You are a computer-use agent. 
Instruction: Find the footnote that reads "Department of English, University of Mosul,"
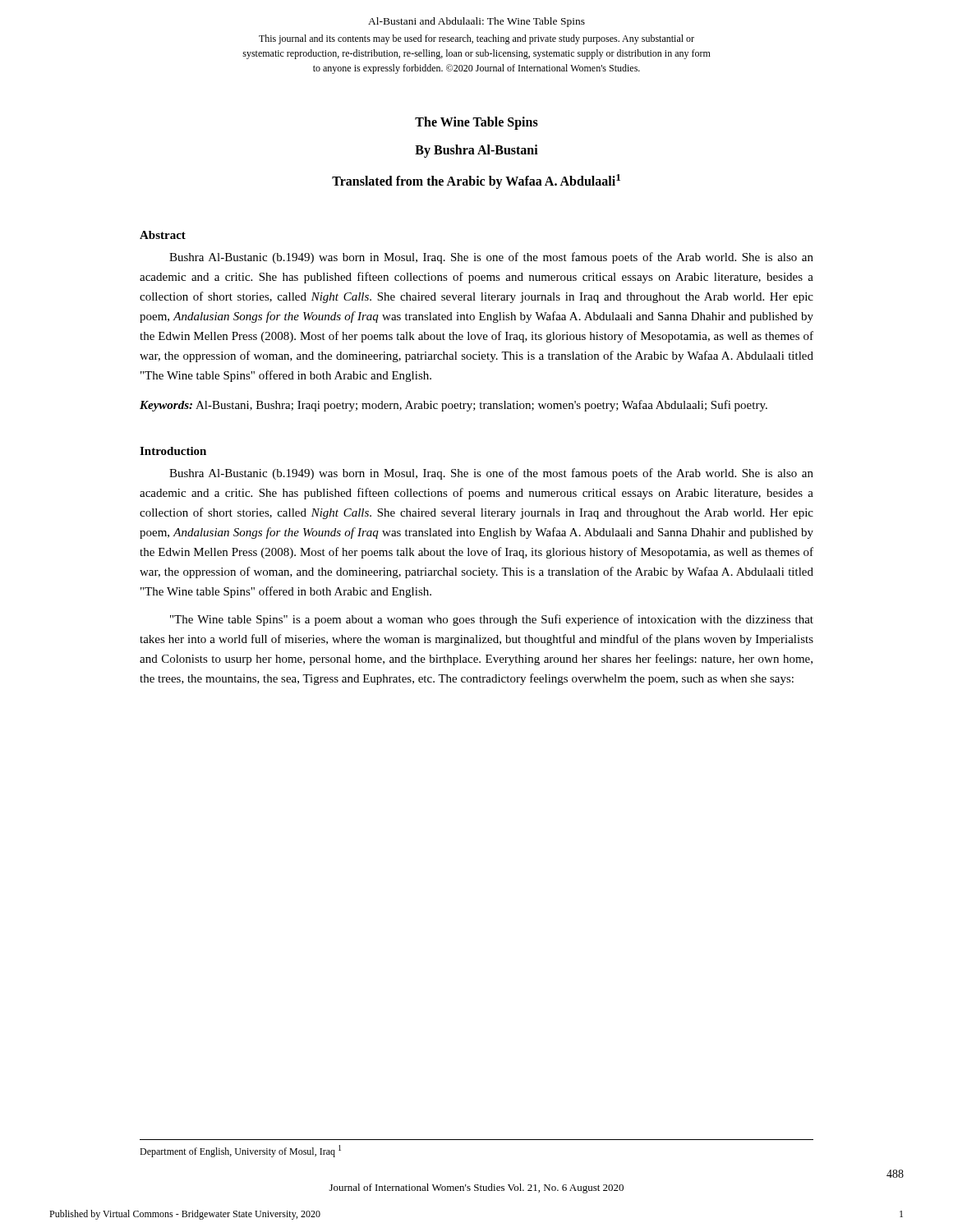pyautogui.click(x=241, y=1150)
